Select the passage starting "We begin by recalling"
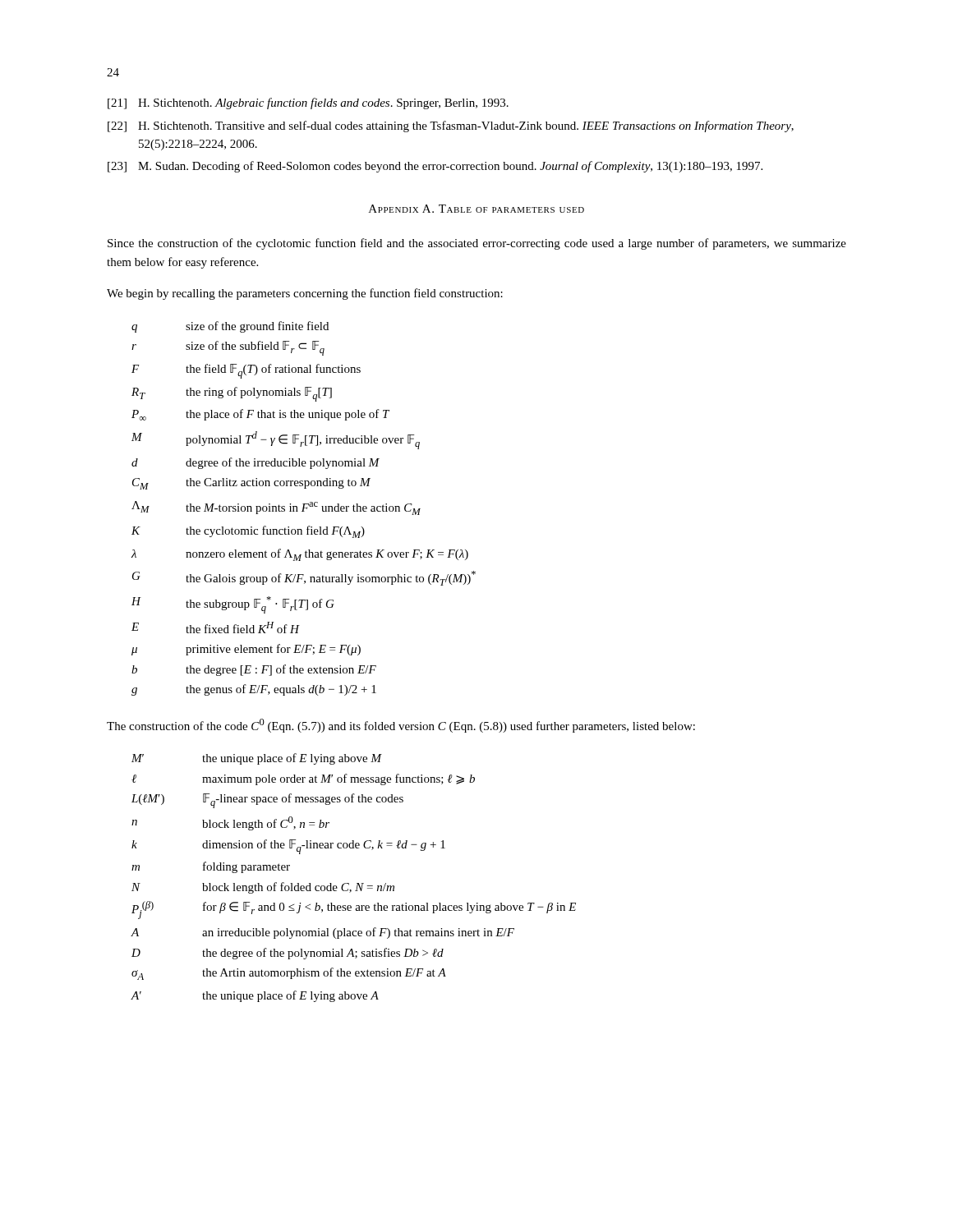 305,293
